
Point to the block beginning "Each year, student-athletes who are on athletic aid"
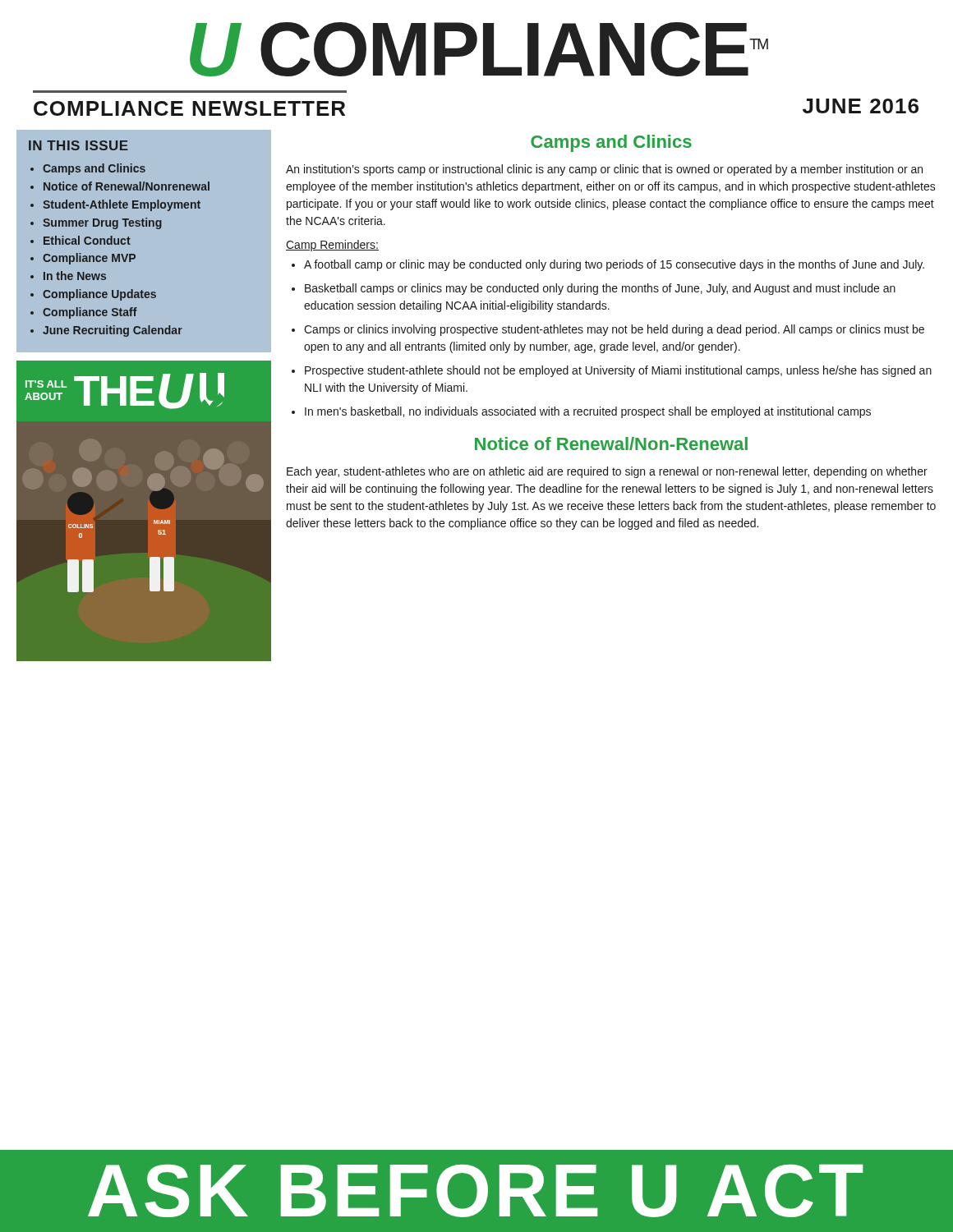point(611,497)
